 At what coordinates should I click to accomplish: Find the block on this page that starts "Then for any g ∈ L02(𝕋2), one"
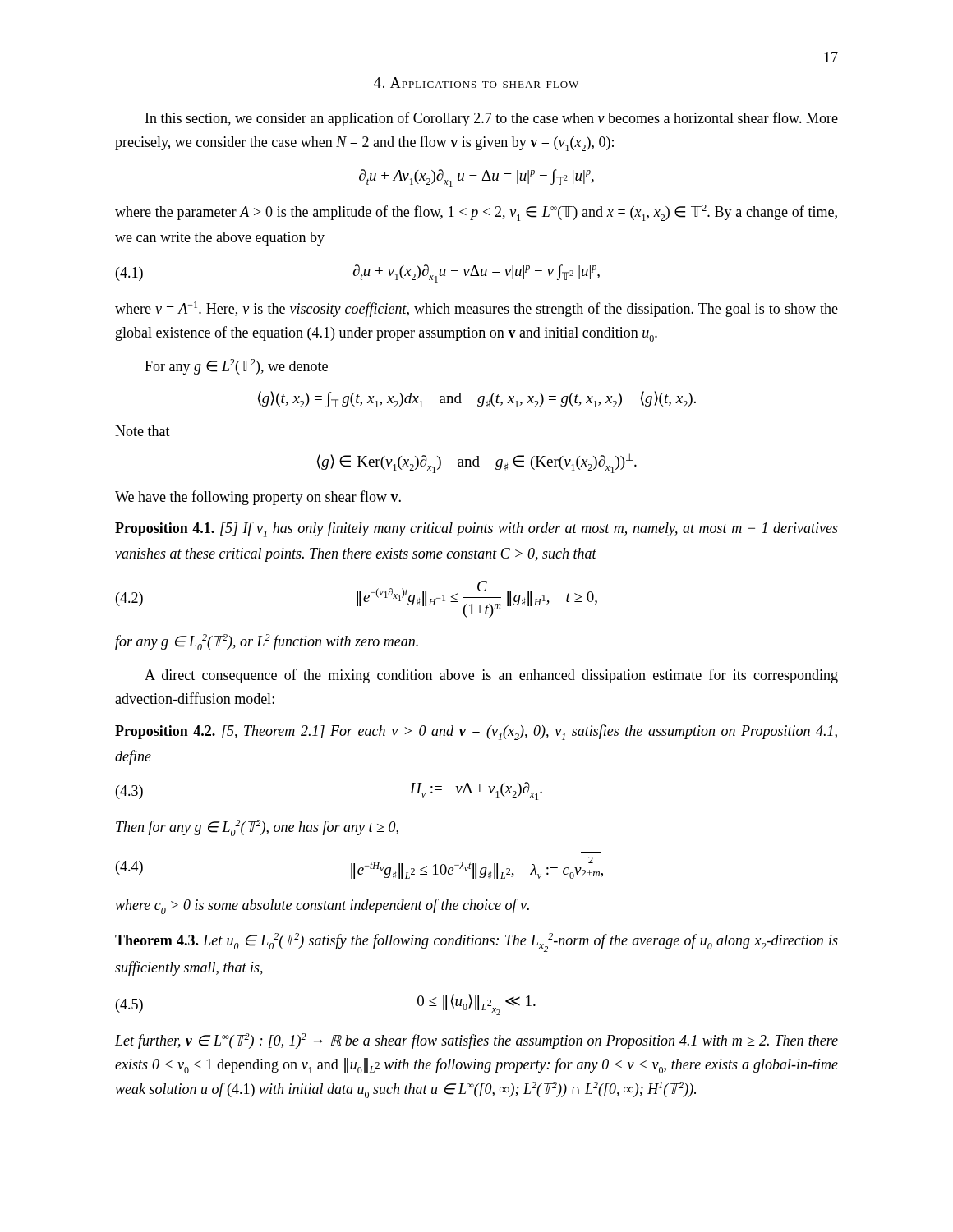[x=257, y=827]
